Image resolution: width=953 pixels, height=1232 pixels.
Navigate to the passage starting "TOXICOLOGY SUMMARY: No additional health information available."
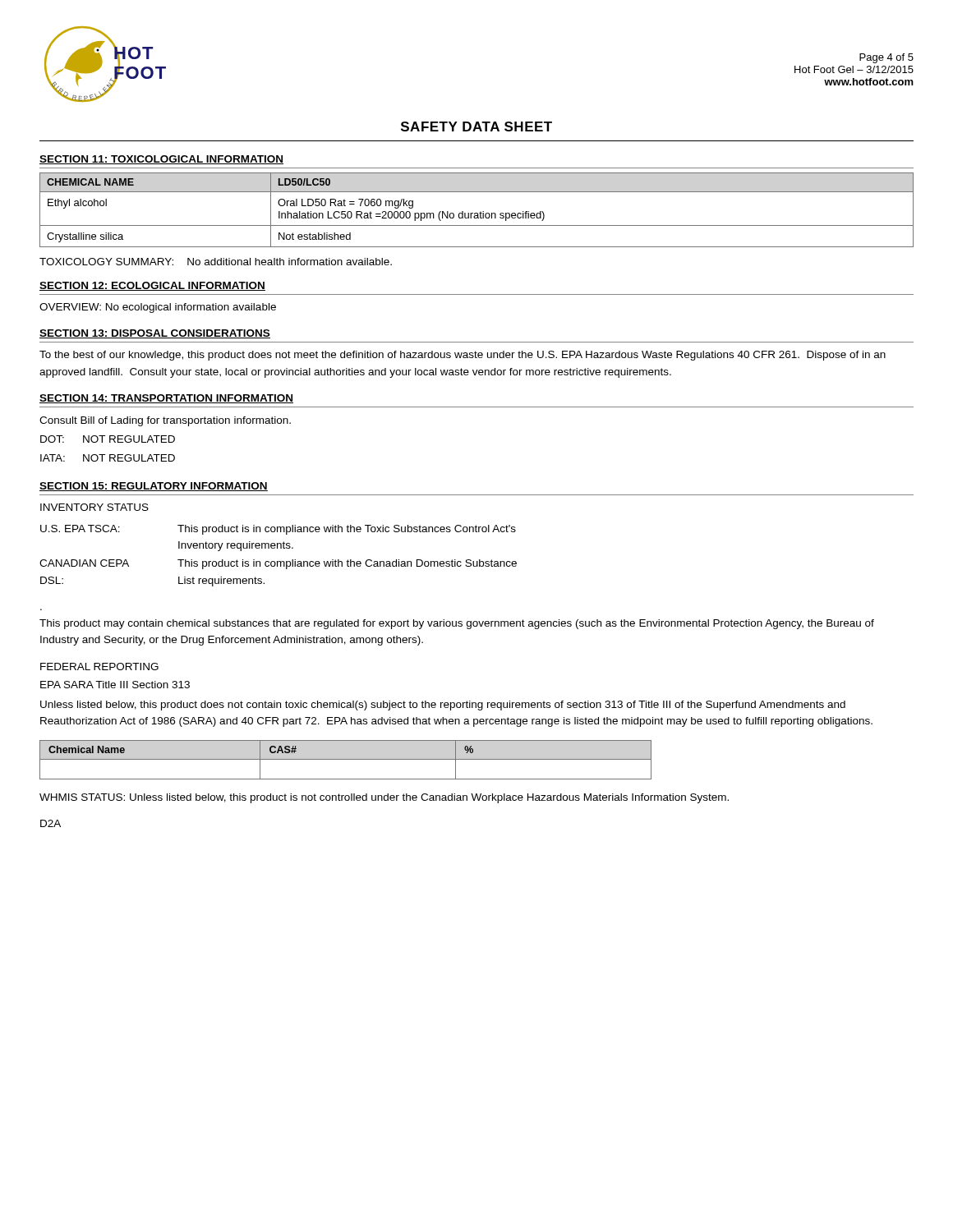tap(216, 262)
